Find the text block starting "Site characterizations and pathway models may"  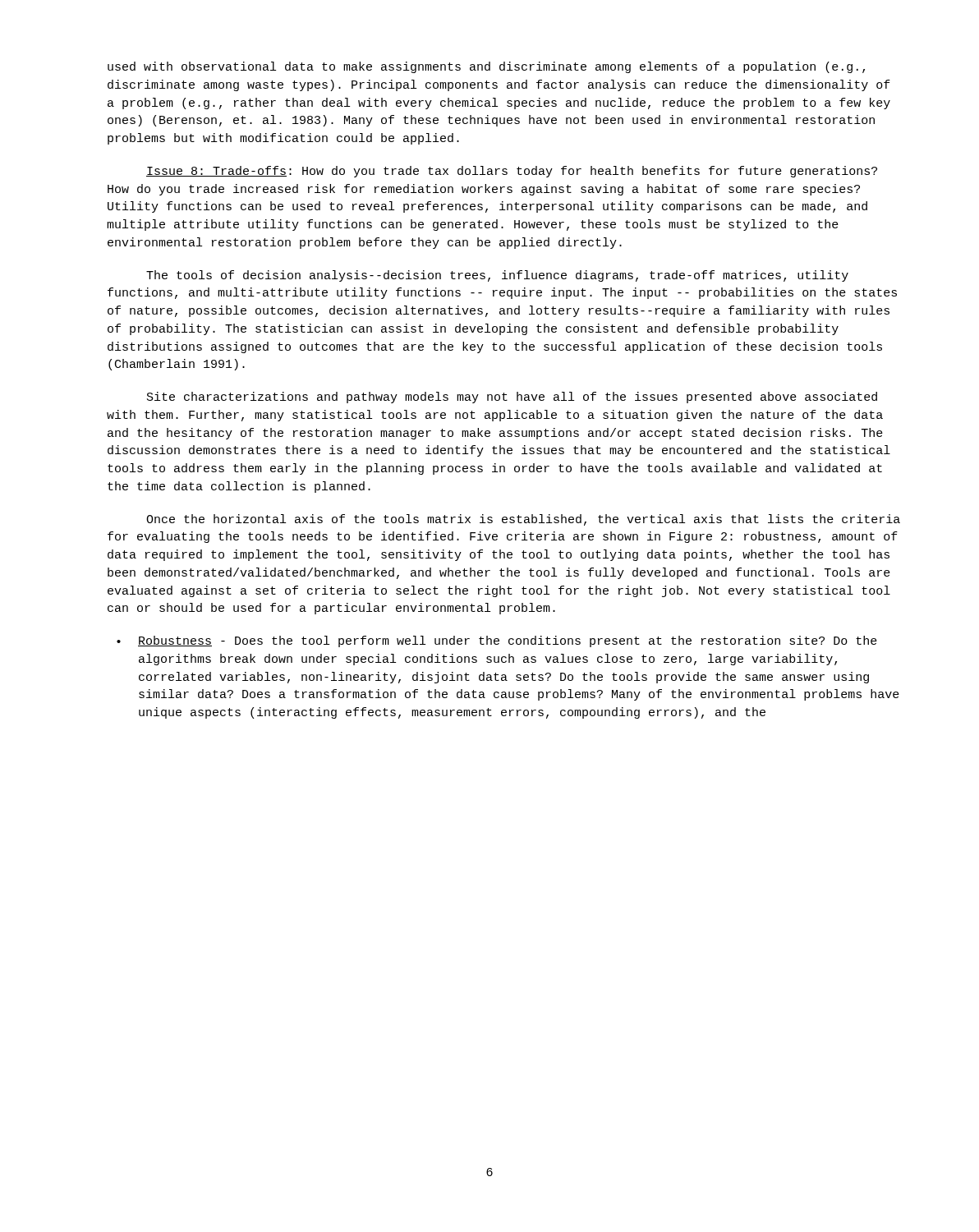click(499, 443)
